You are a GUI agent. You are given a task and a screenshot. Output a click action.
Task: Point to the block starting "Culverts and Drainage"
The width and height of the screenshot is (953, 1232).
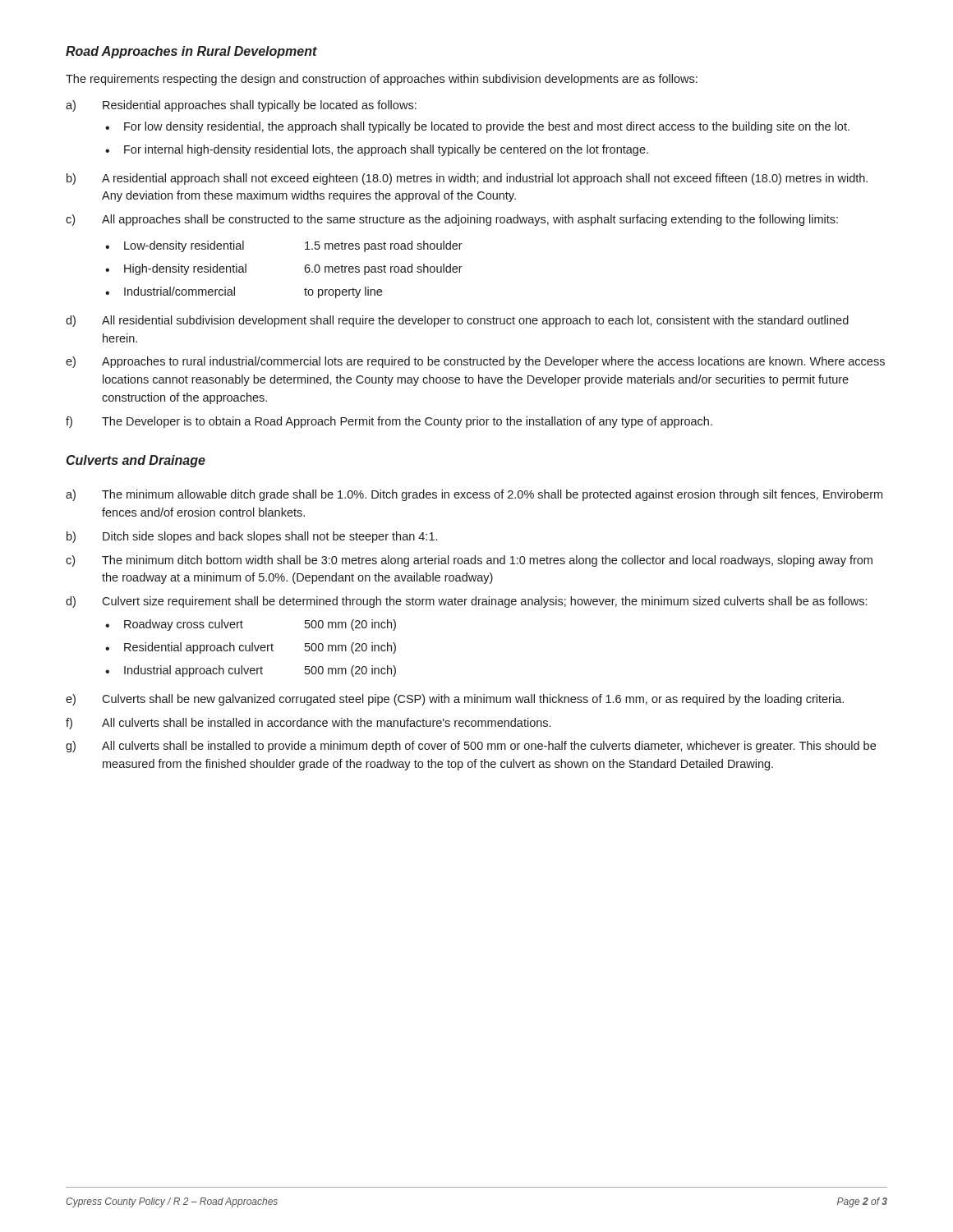coord(136,461)
